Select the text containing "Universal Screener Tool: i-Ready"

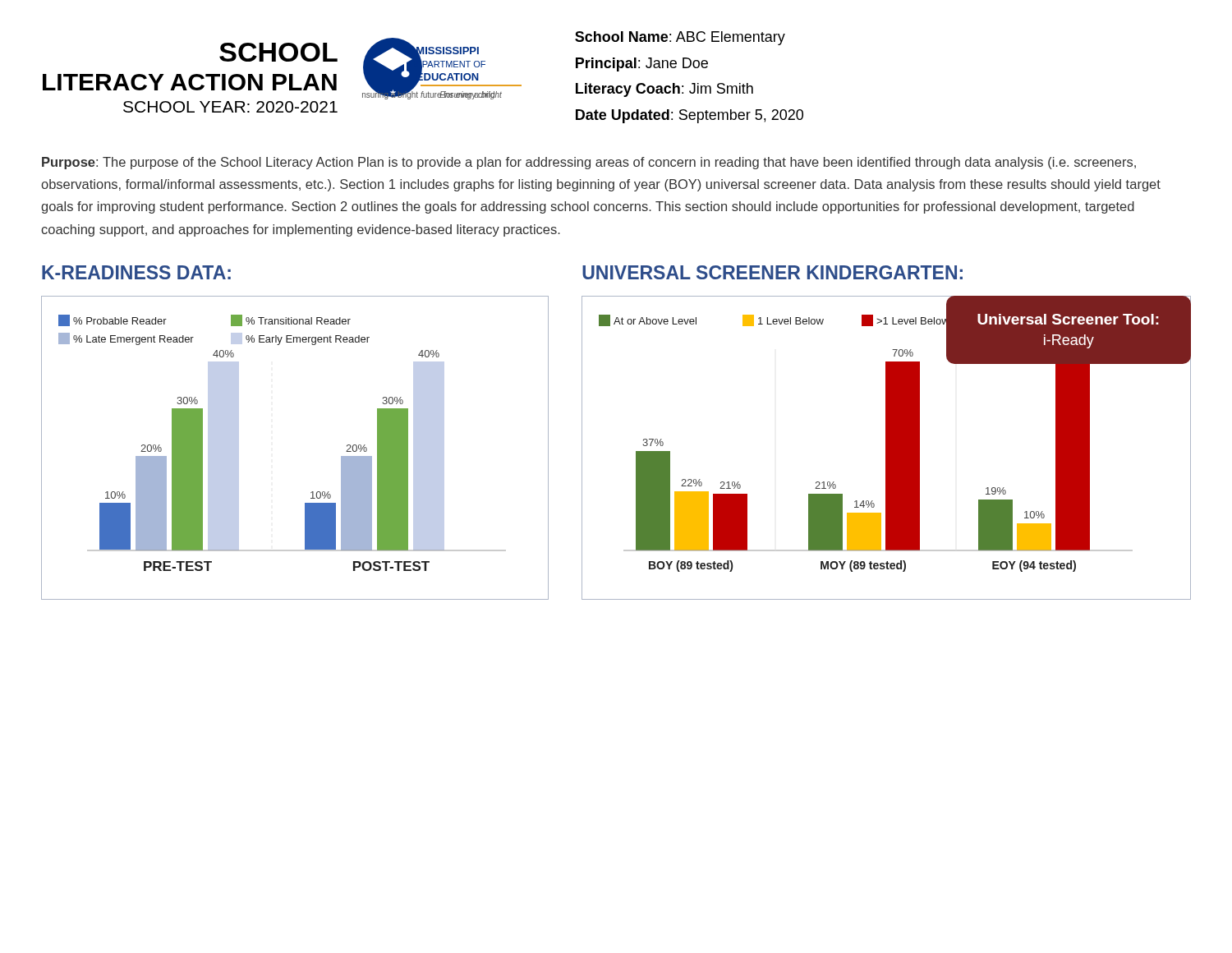click(x=1068, y=330)
